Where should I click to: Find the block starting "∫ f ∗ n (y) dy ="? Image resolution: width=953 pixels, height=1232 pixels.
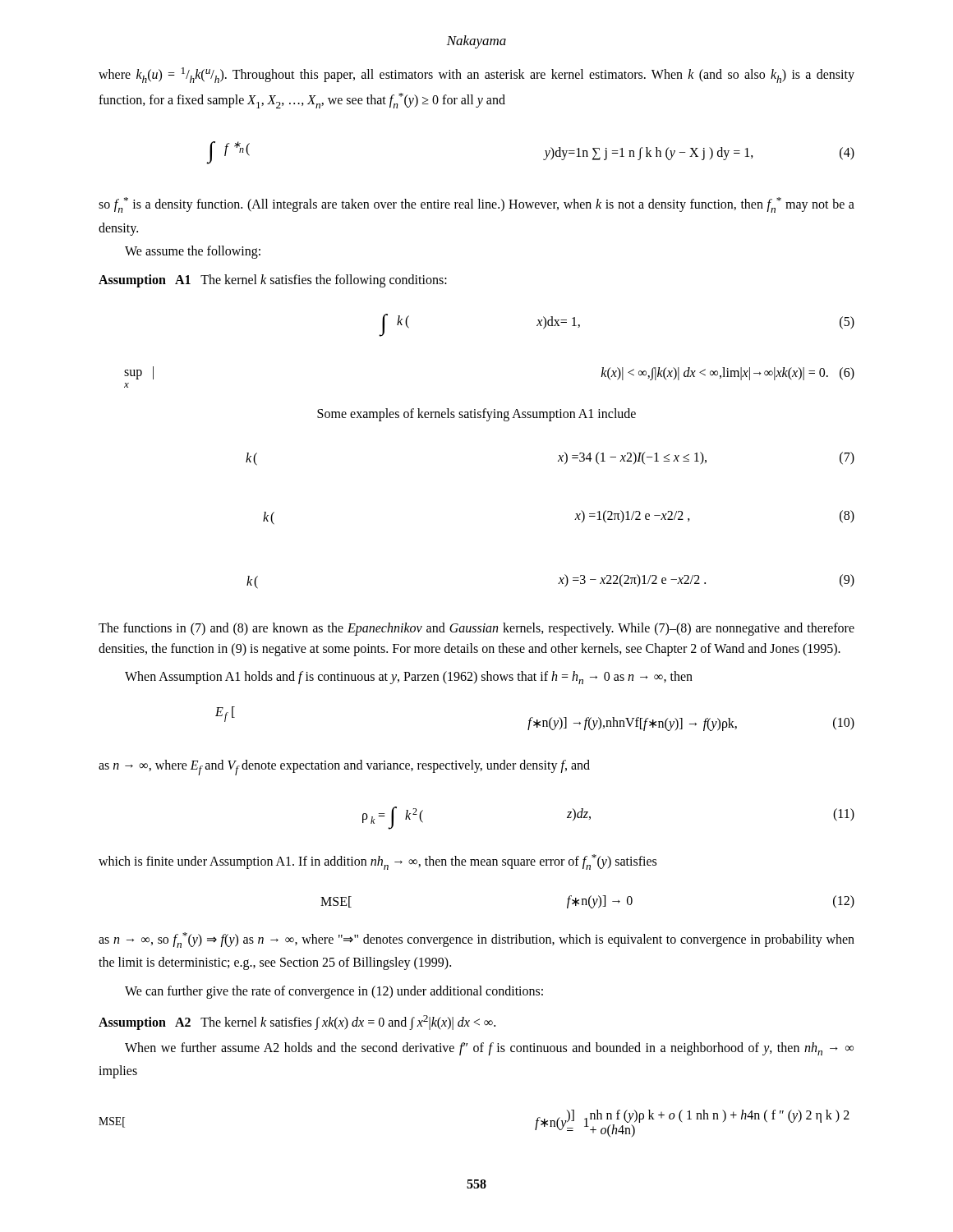(226, 152)
